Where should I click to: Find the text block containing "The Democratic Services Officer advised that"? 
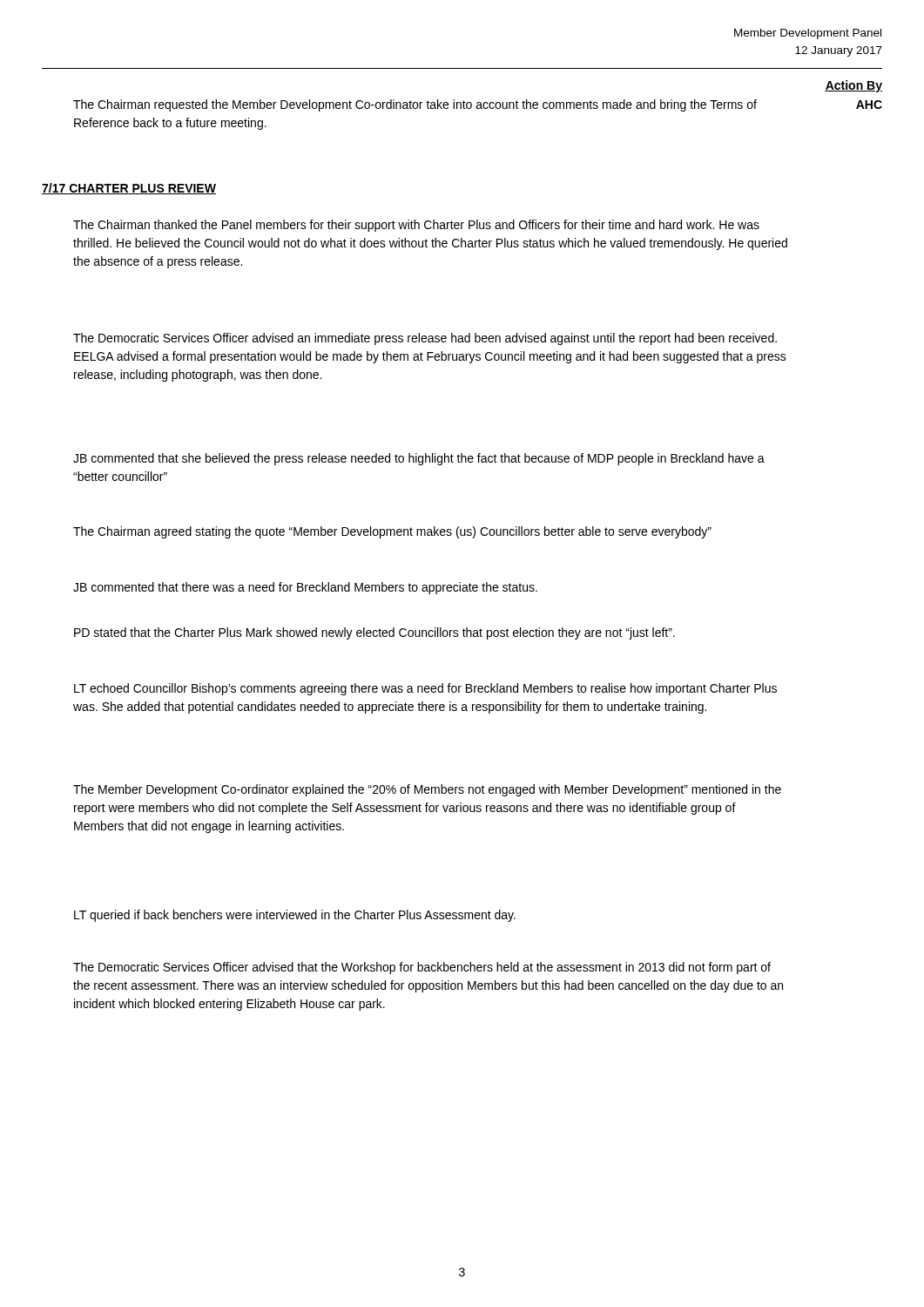click(429, 985)
